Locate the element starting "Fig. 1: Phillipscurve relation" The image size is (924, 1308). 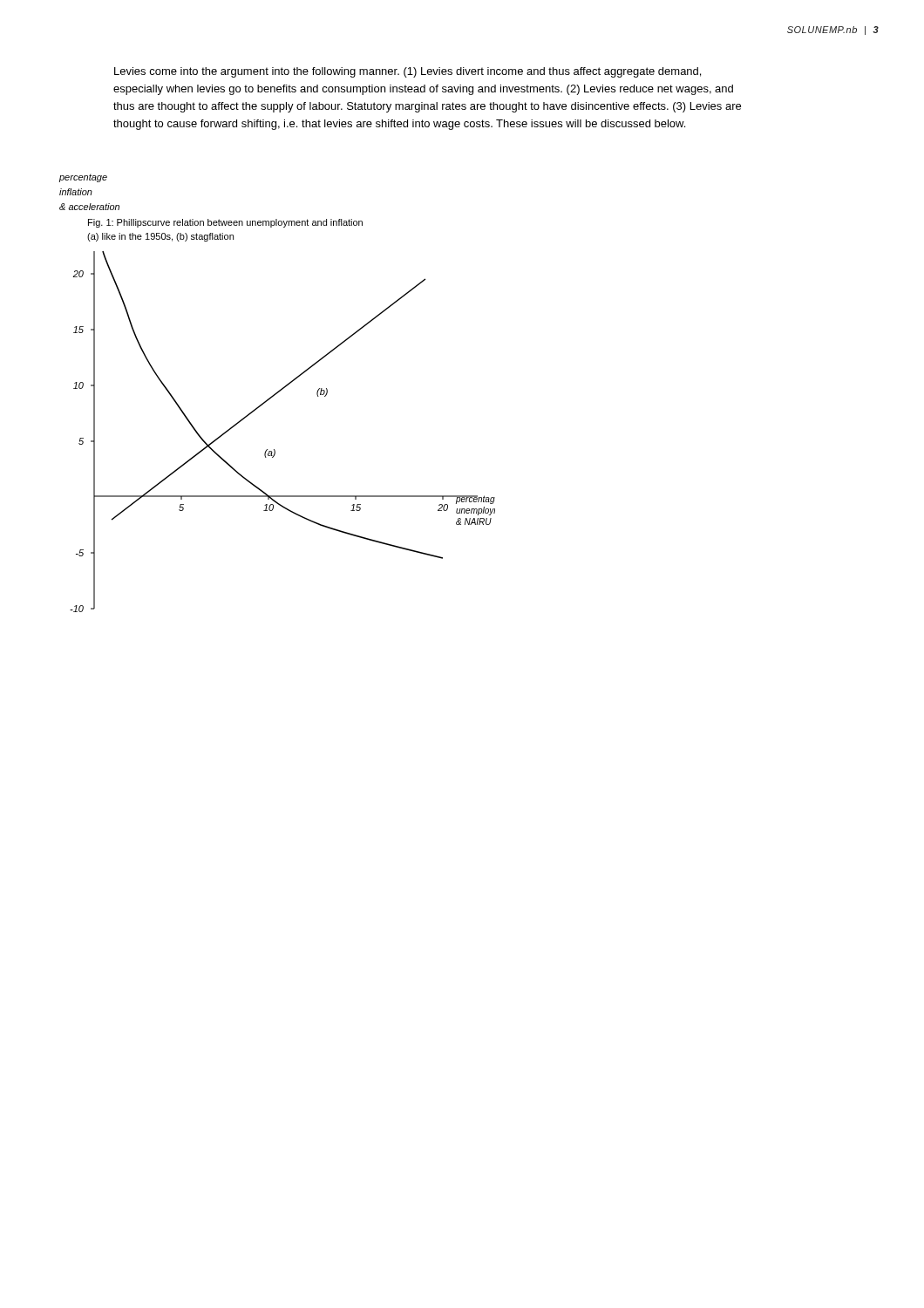(x=225, y=229)
